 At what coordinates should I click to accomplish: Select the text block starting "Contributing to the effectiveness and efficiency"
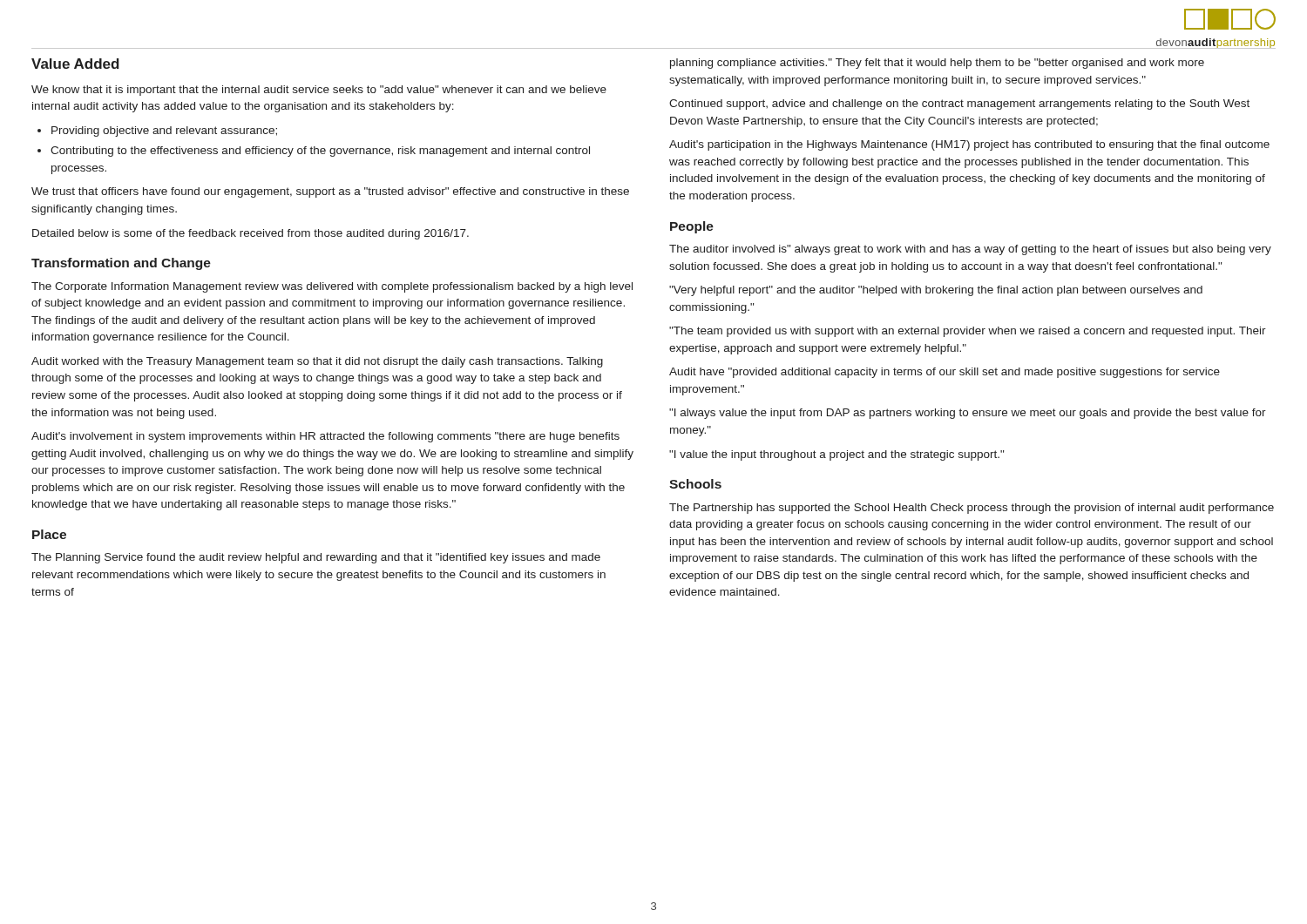[321, 159]
